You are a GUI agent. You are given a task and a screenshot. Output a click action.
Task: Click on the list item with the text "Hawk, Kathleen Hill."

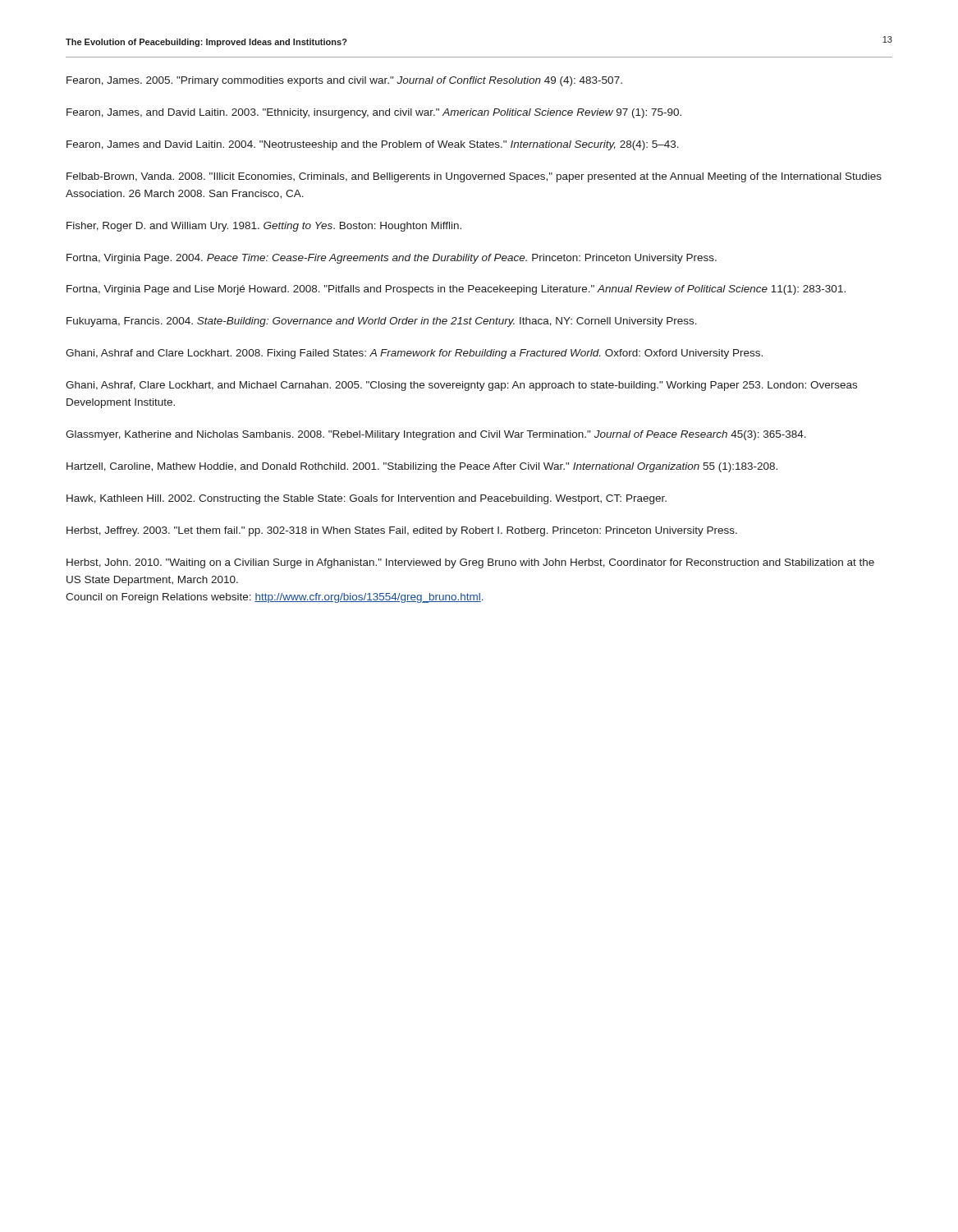click(367, 498)
